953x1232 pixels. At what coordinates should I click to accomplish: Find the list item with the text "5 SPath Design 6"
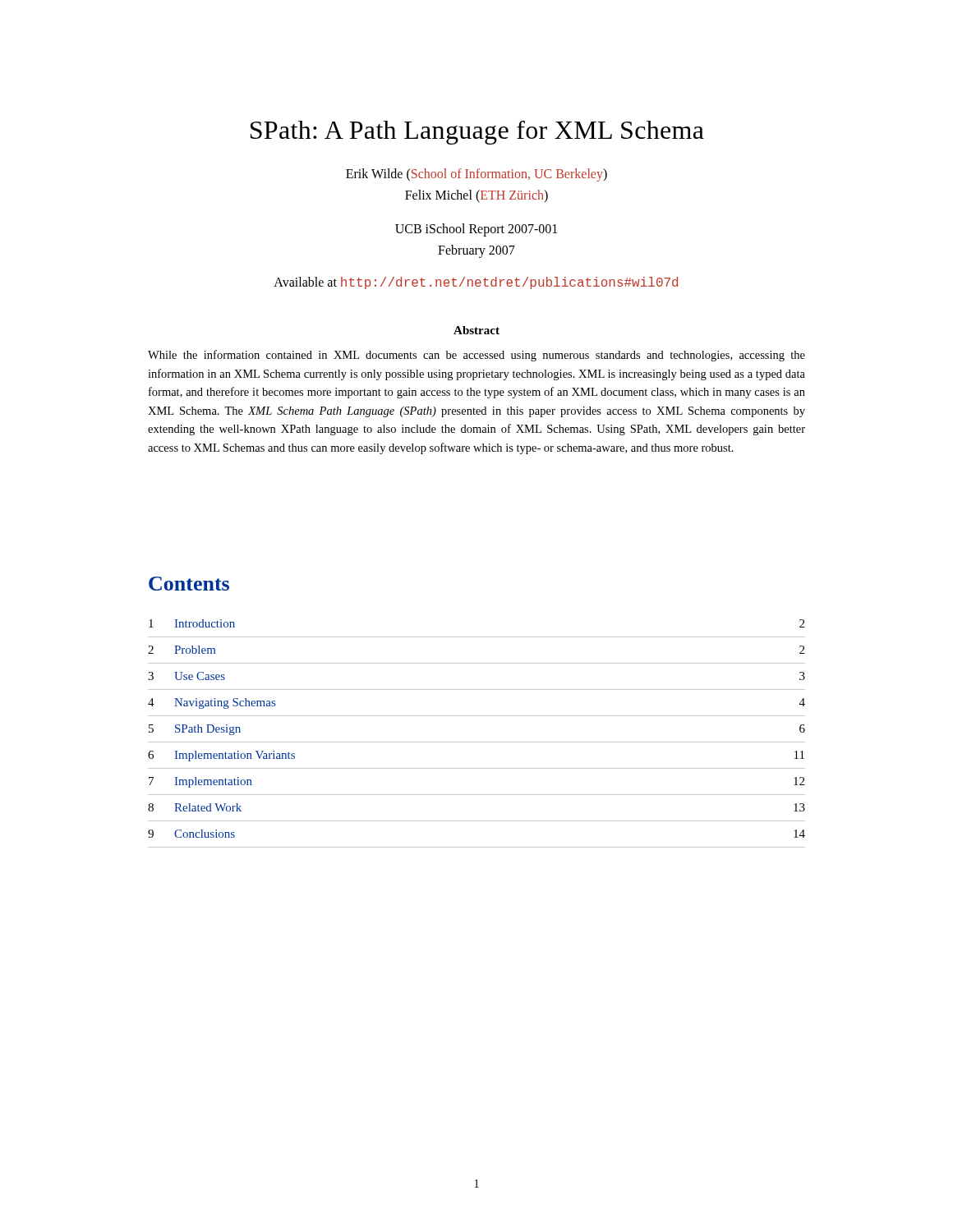[208, 730]
